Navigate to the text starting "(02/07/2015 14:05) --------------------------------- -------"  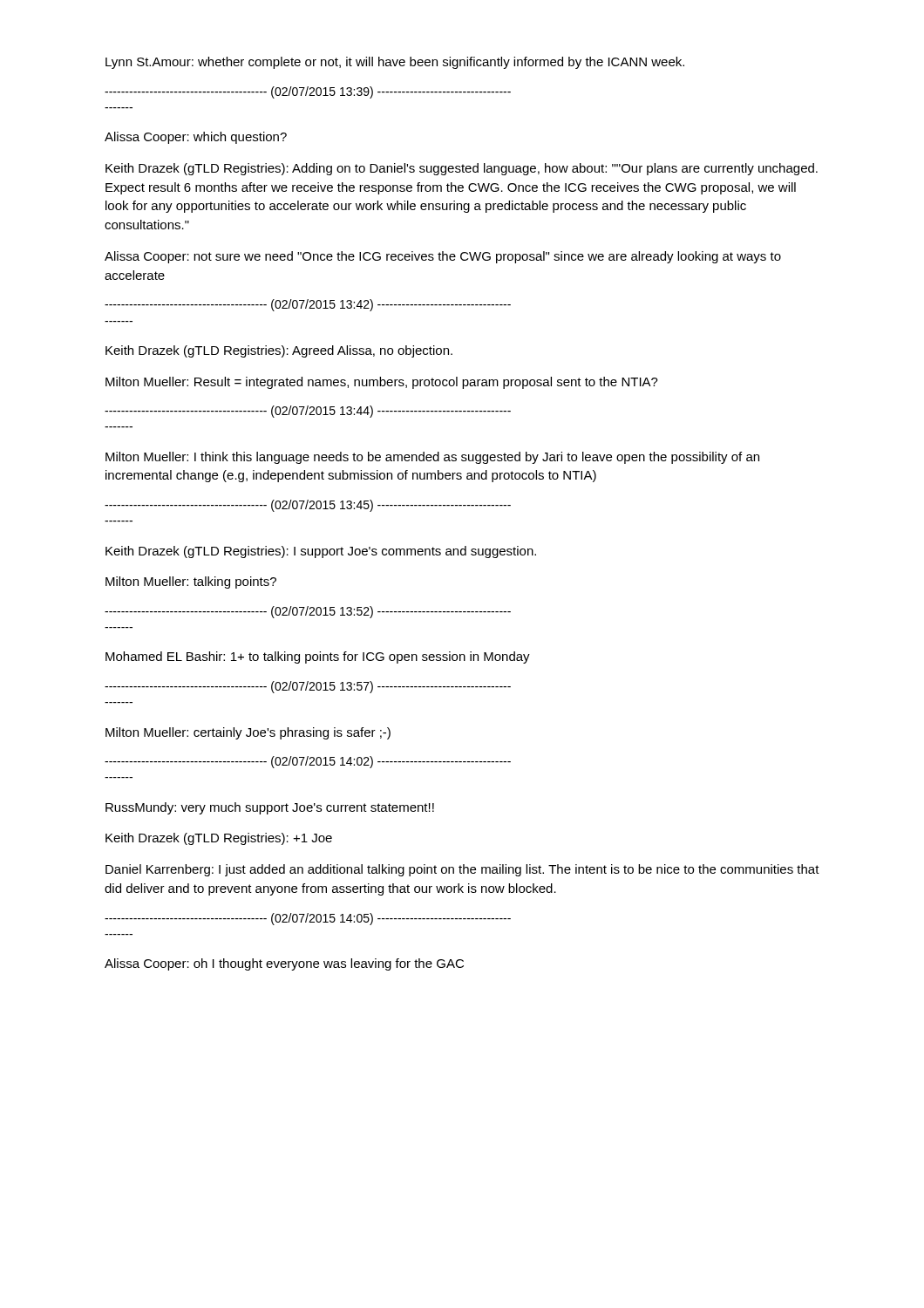[x=462, y=926]
